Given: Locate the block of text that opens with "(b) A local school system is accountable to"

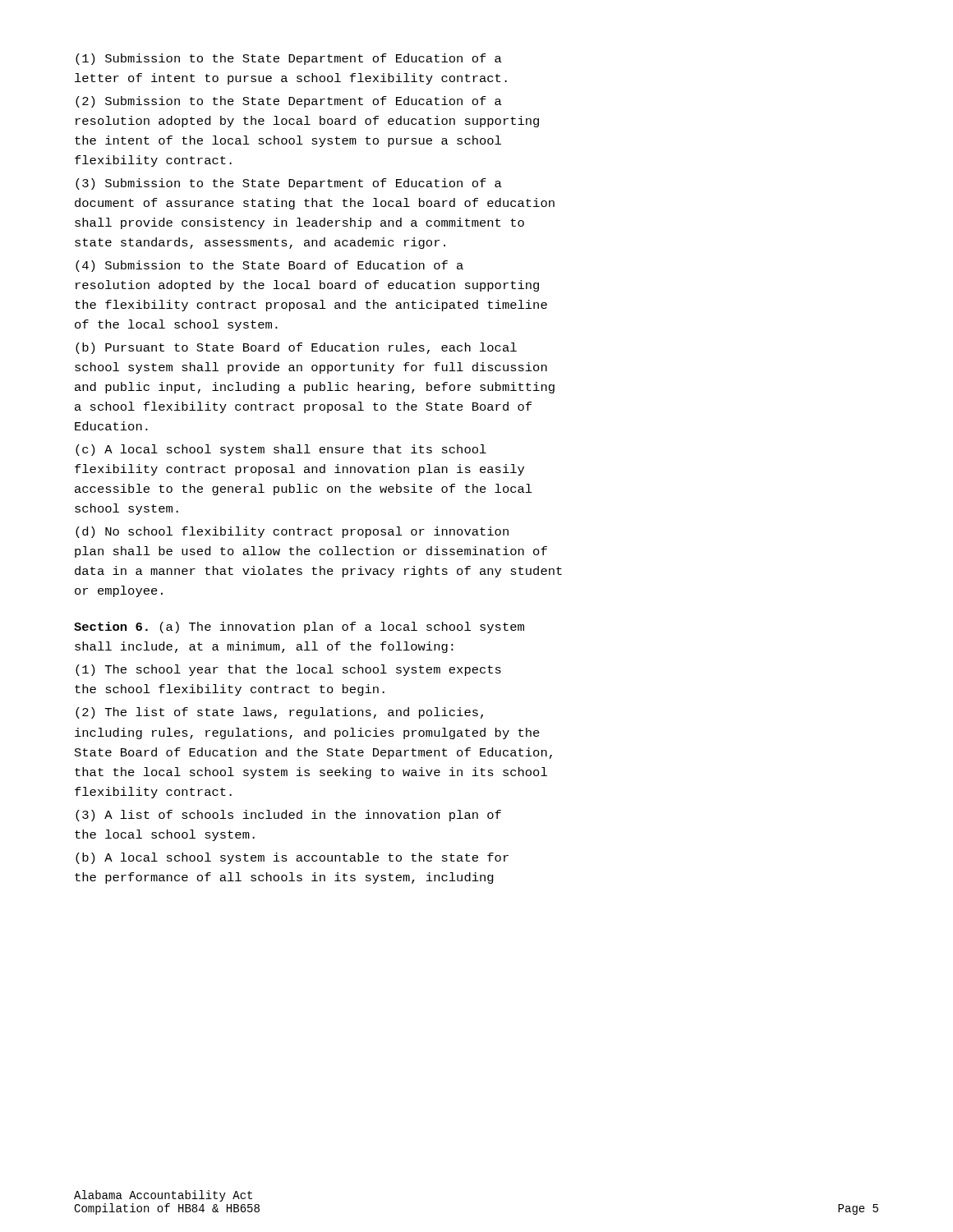Looking at the screenshot, I should [x=476, y=868].
